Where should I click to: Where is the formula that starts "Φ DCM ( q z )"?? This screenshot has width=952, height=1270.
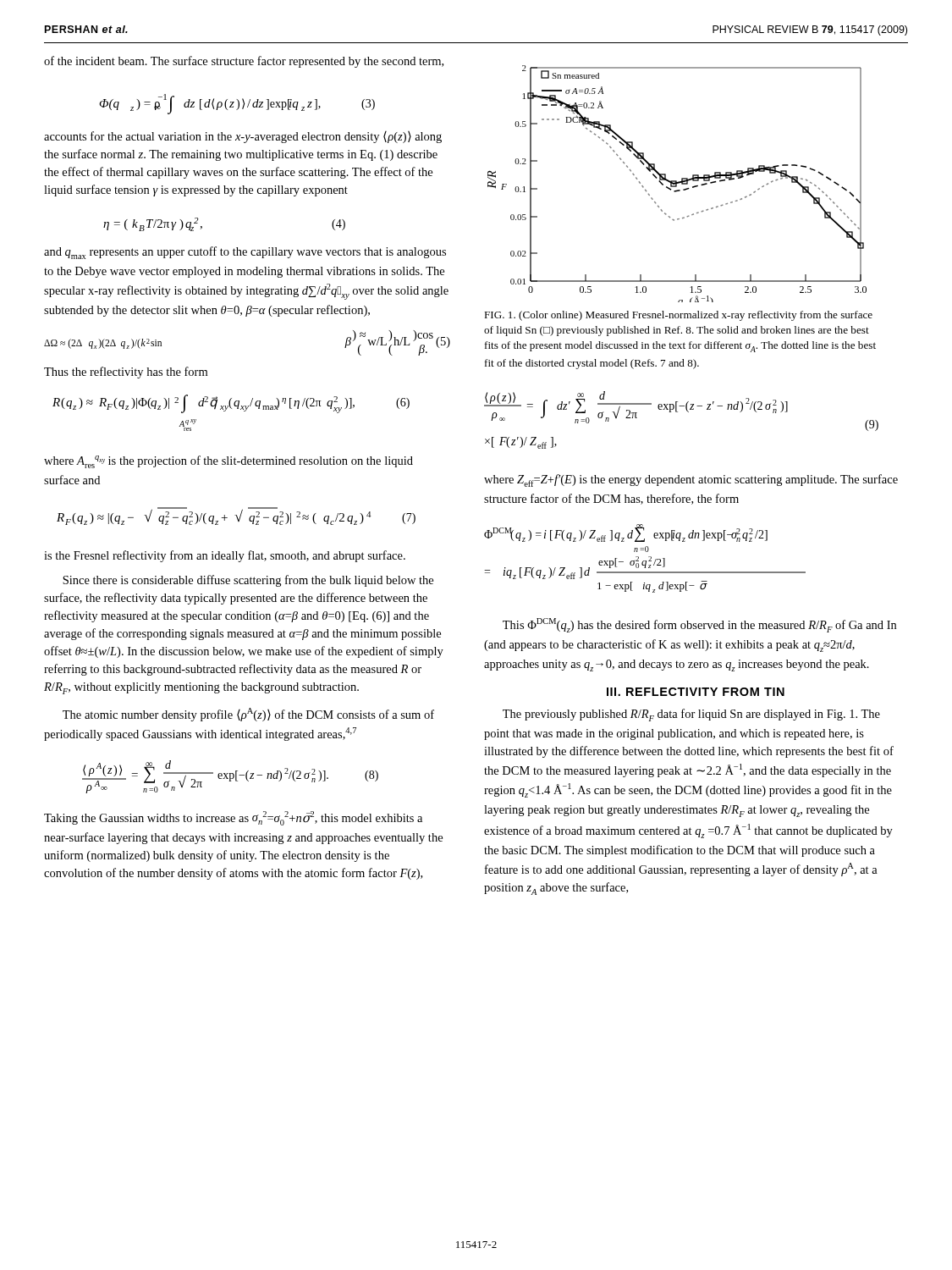(691, 562)
